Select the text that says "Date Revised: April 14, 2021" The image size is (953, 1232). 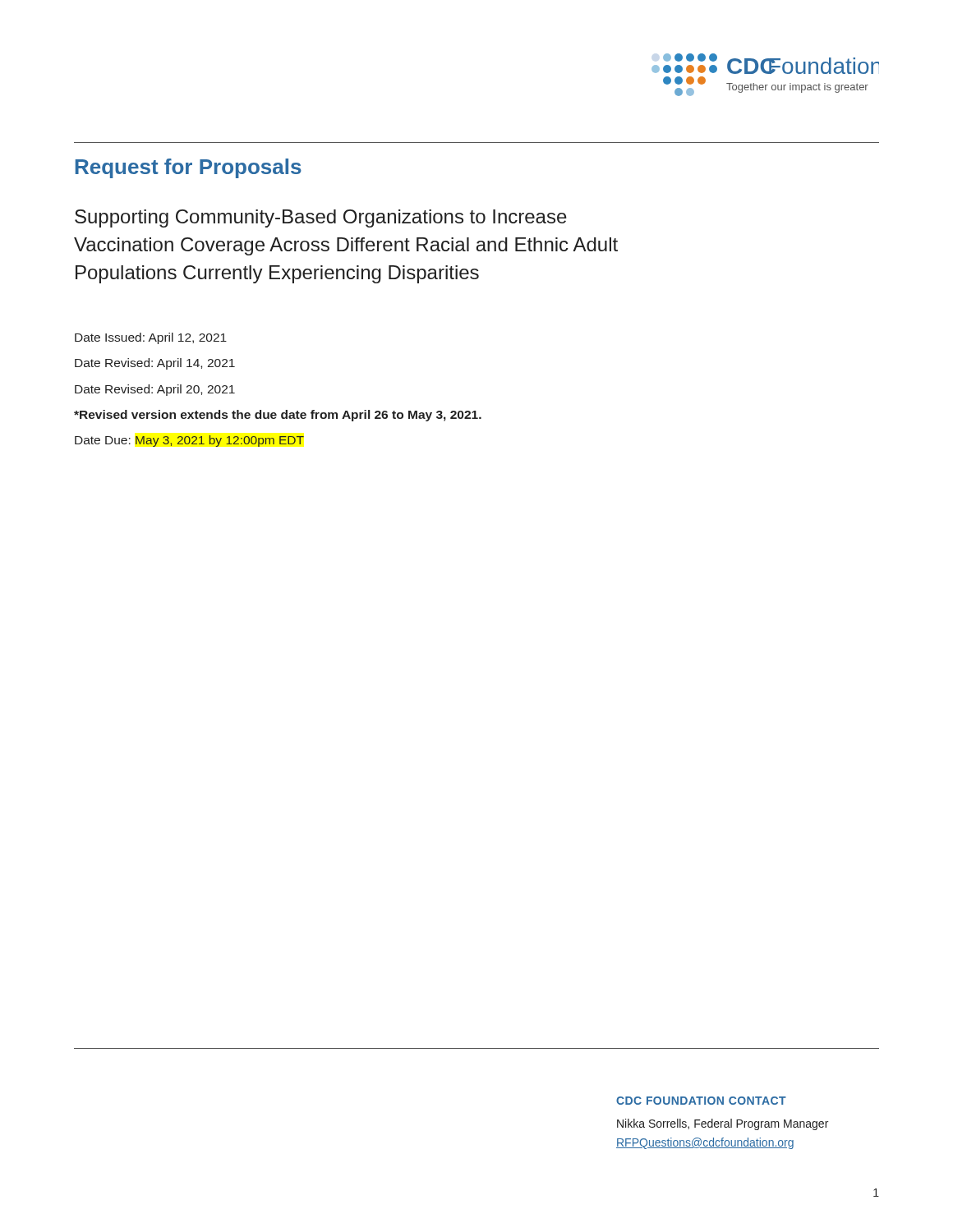tap(155, 363)
